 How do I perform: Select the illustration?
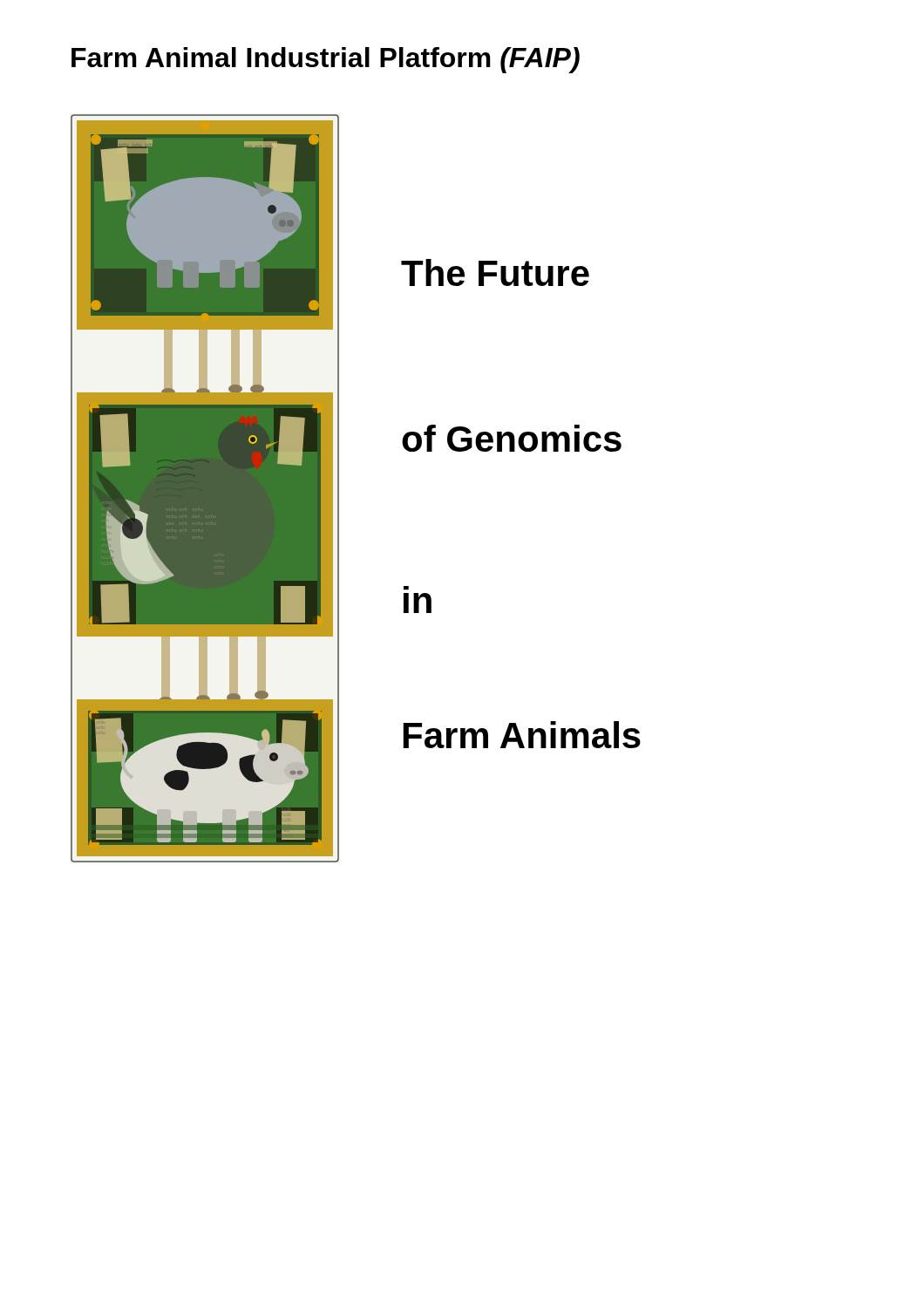tap(205, 488)
